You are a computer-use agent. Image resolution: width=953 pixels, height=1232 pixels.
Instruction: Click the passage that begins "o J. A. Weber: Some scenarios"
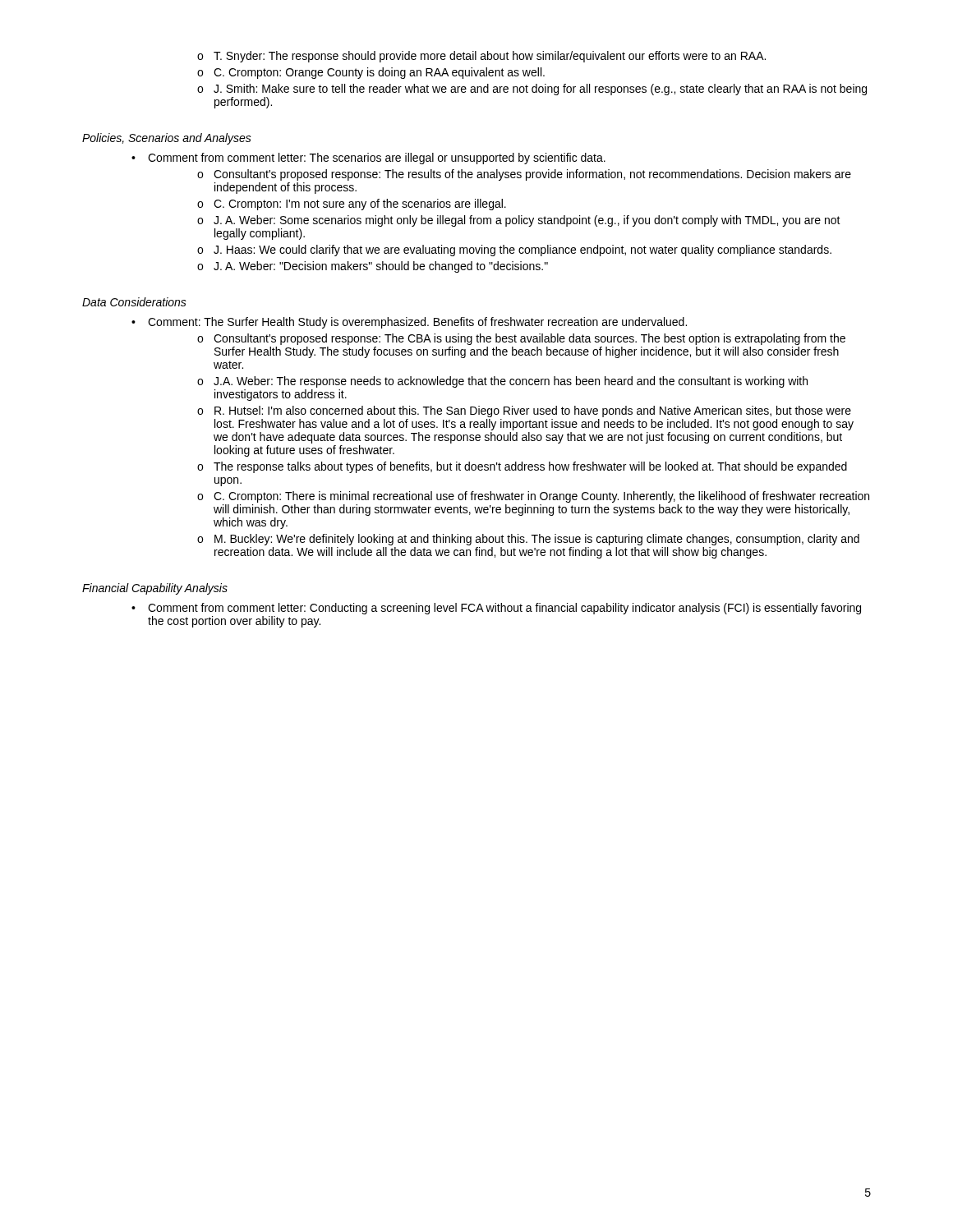tap(534, 227)
